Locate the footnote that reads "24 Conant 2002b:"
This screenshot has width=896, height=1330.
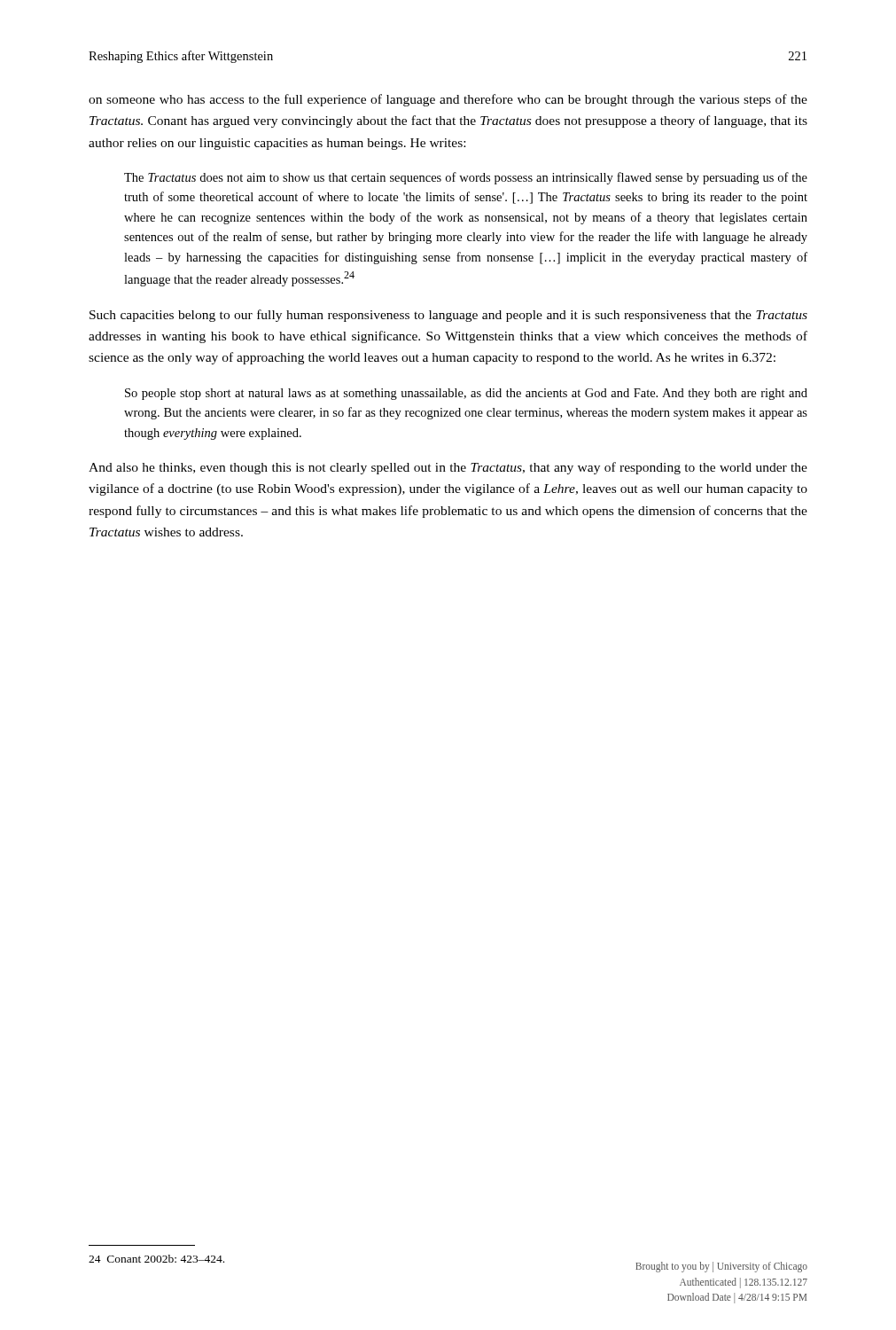coord(157,1259)
